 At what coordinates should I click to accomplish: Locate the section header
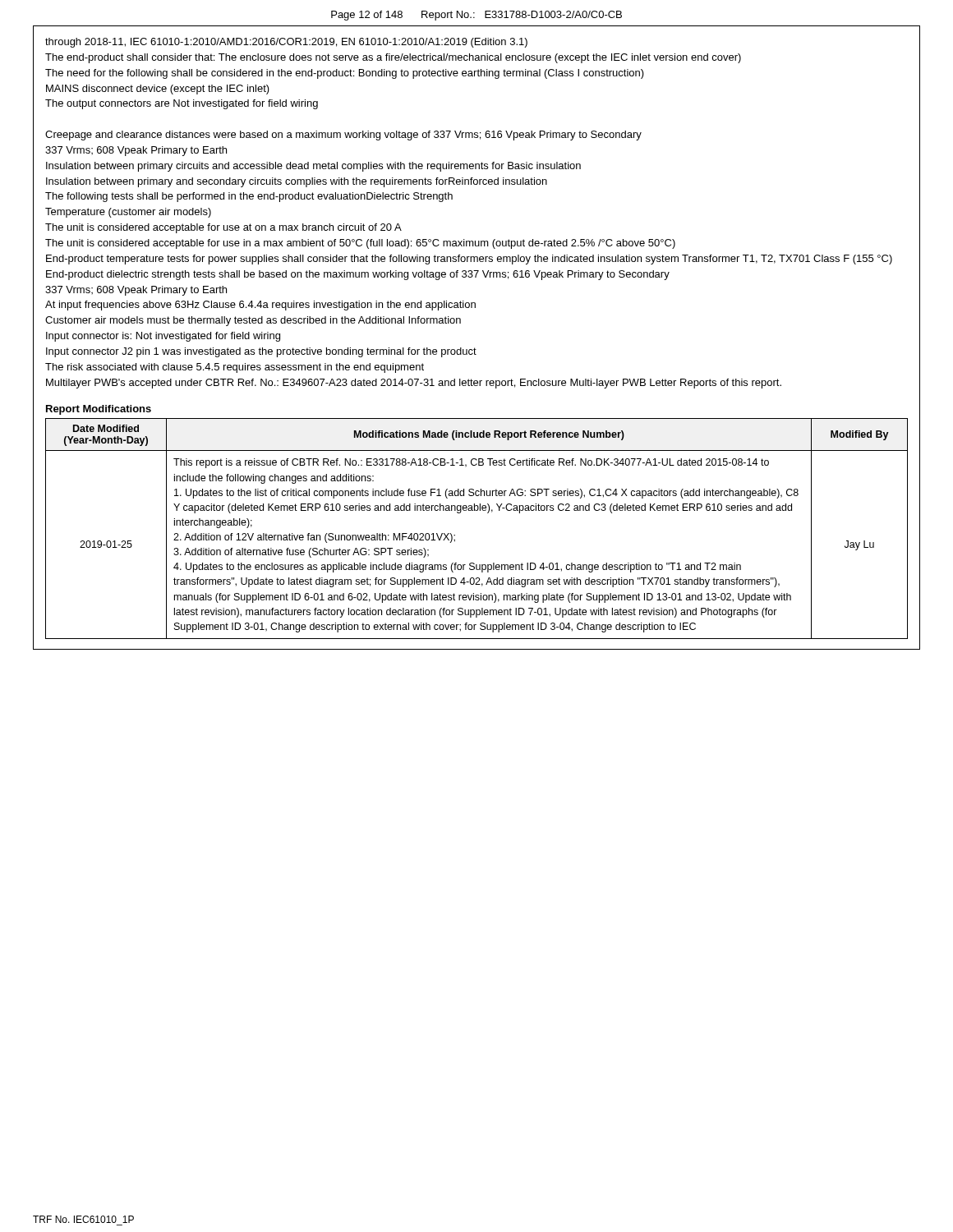98,409
